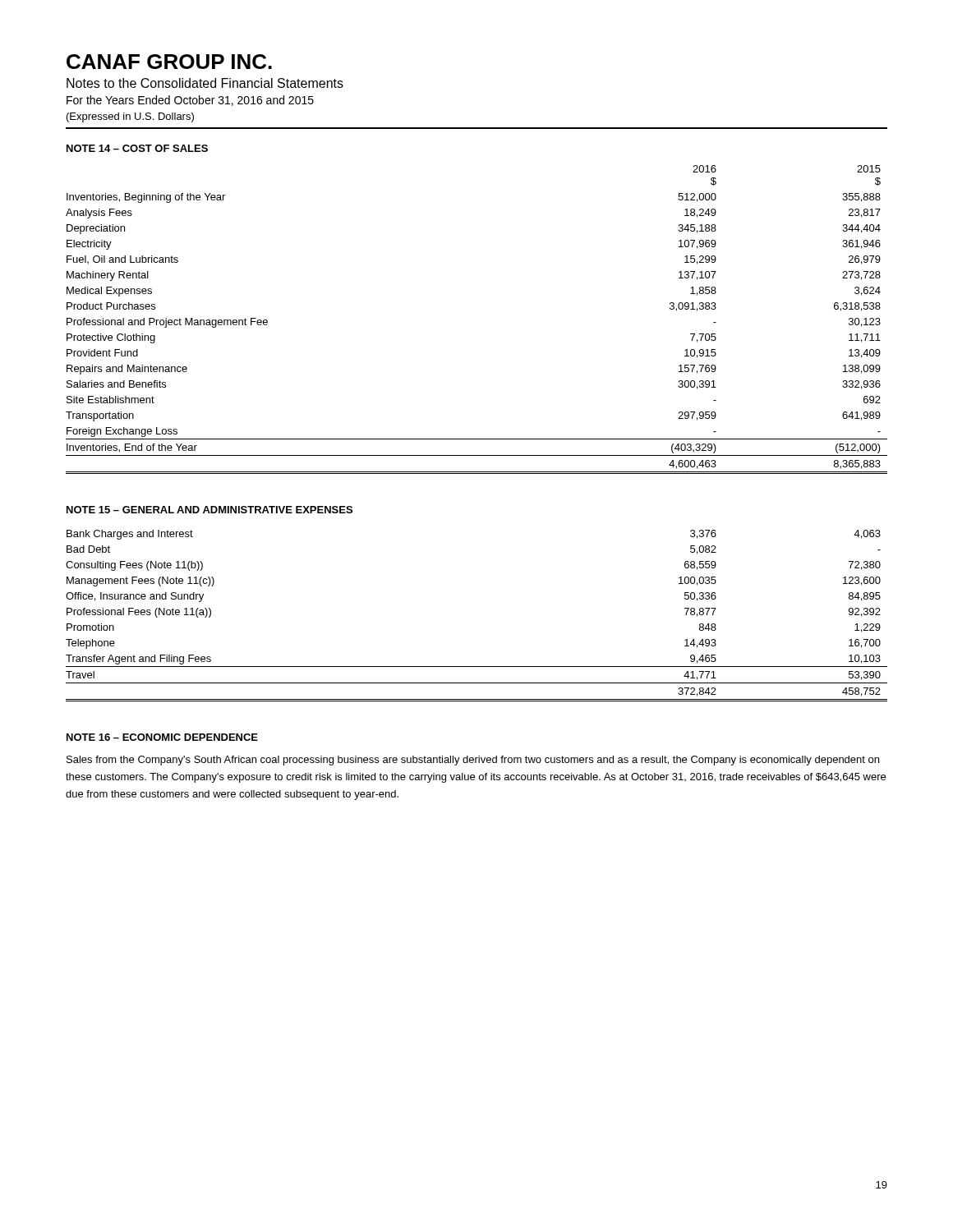
Task: Select the element starting "For the Years Ended"
Action: click(190, 100)
